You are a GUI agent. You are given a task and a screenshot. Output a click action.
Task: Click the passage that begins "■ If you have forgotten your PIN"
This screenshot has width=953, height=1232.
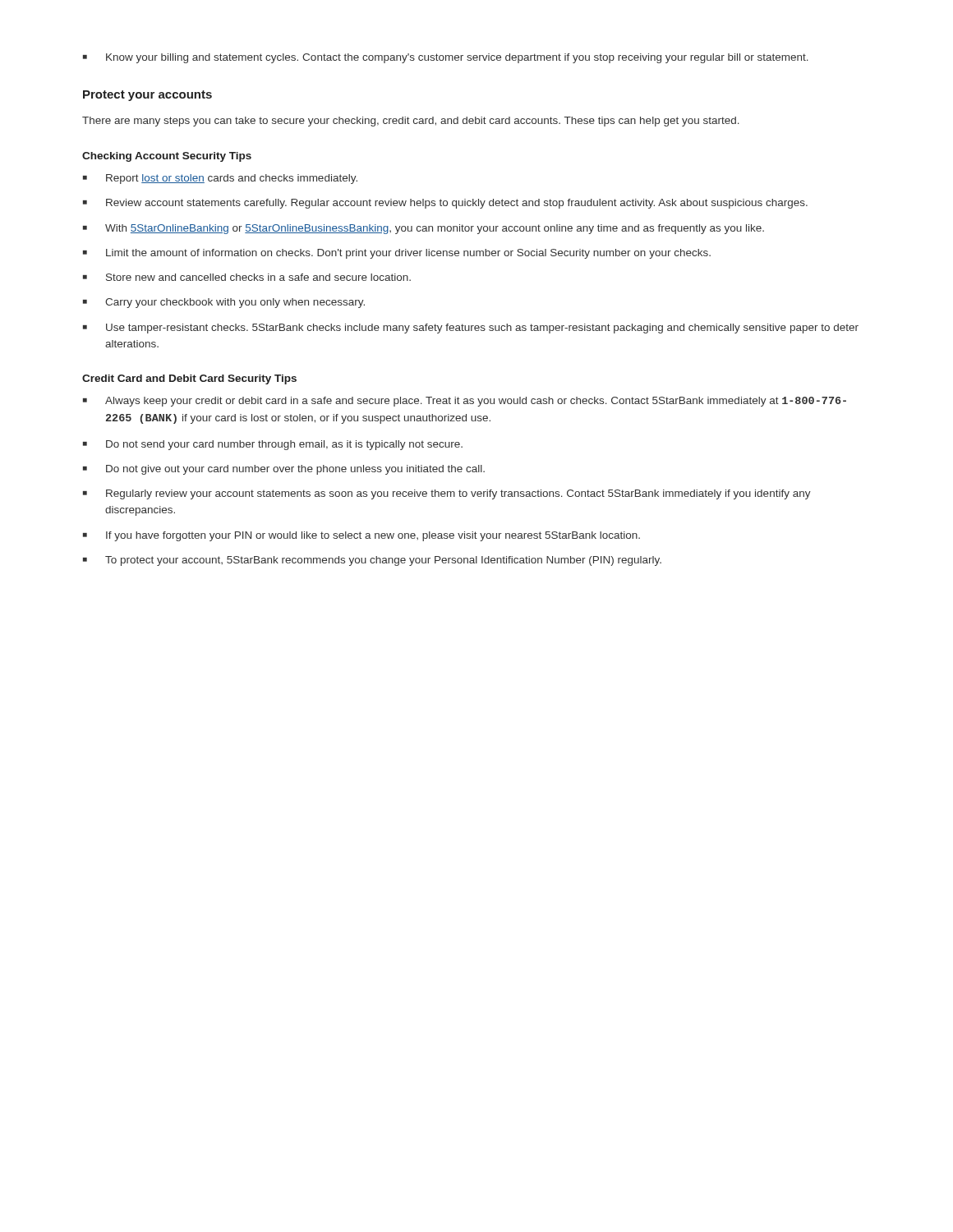click(x=476, y=535)
